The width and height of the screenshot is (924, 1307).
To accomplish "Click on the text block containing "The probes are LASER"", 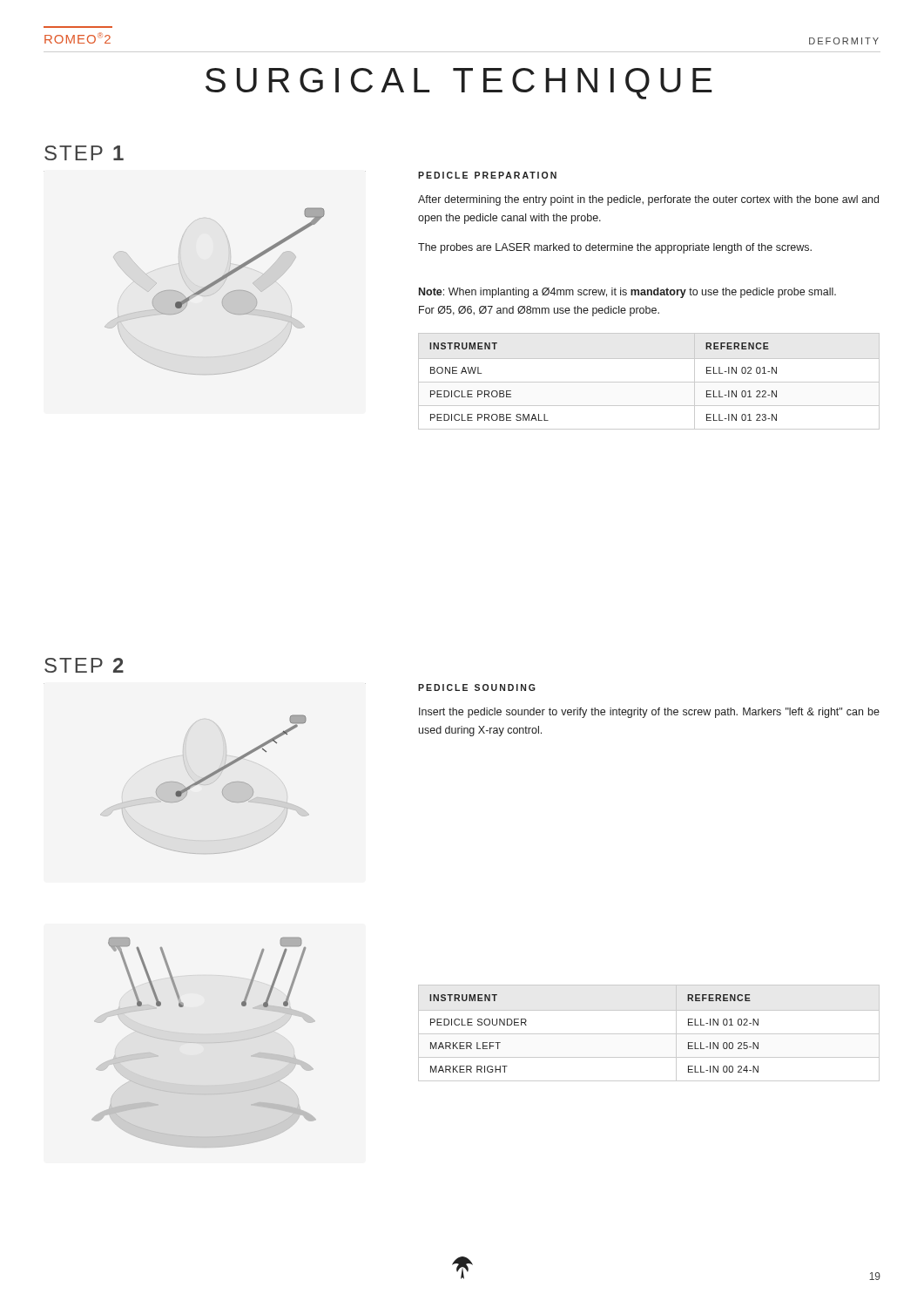I will (615, 248).
